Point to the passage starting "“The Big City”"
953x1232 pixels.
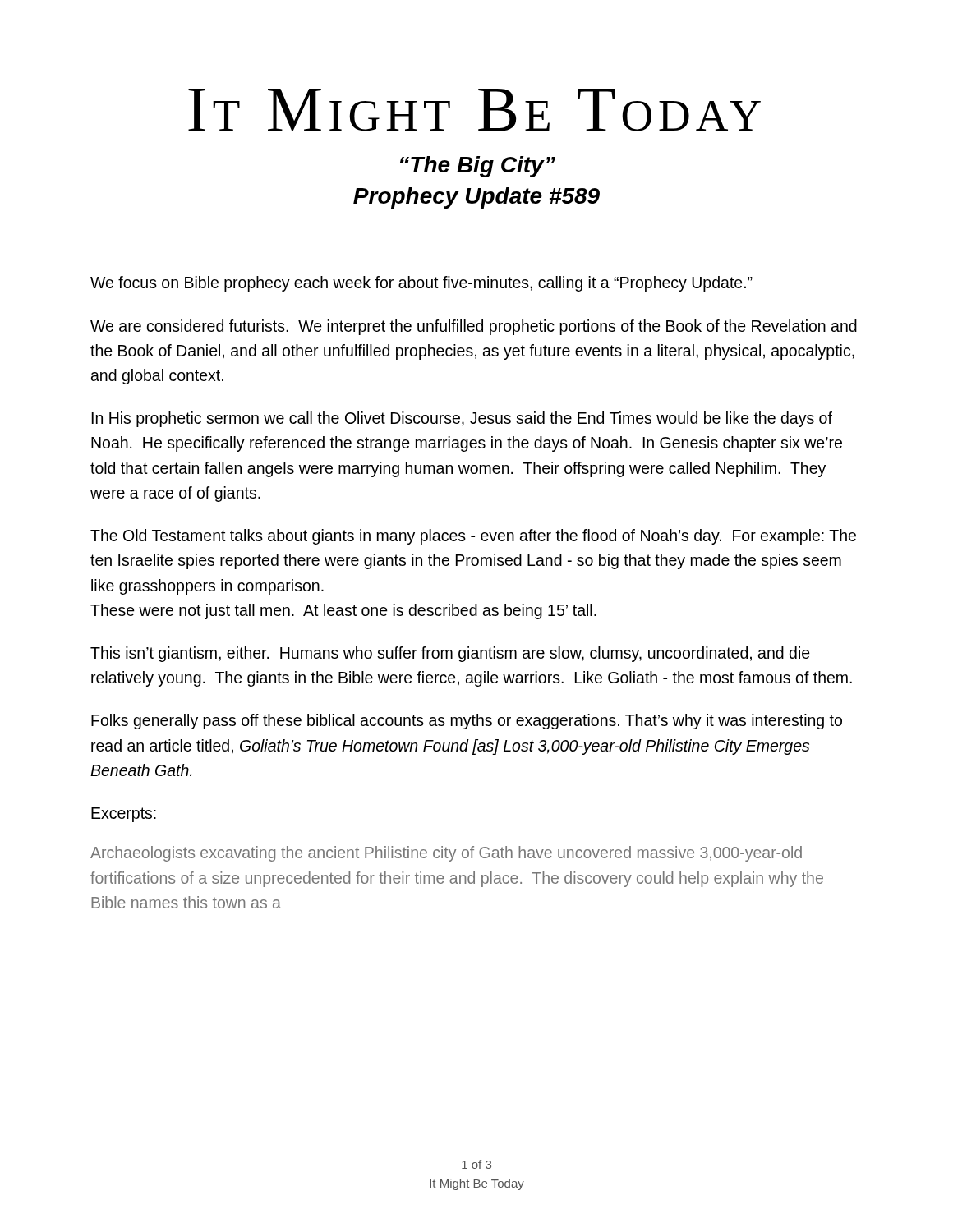[x=476, y=180]
